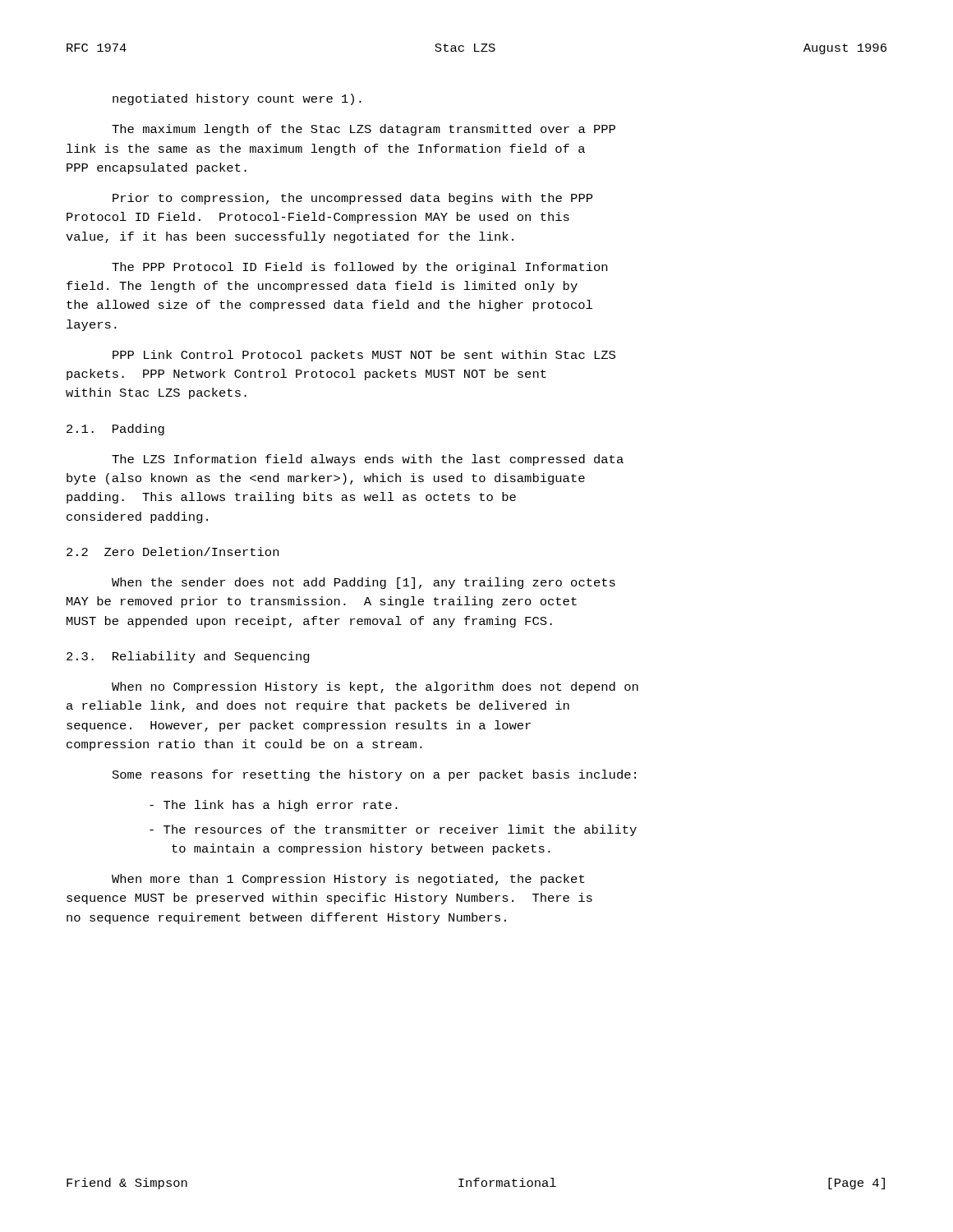Locate the text block starting "When no Compression History is kept, the algorithm"
Image resolution: width=953 pixels, height=1232 pixels.
click(x=352, y=716)
